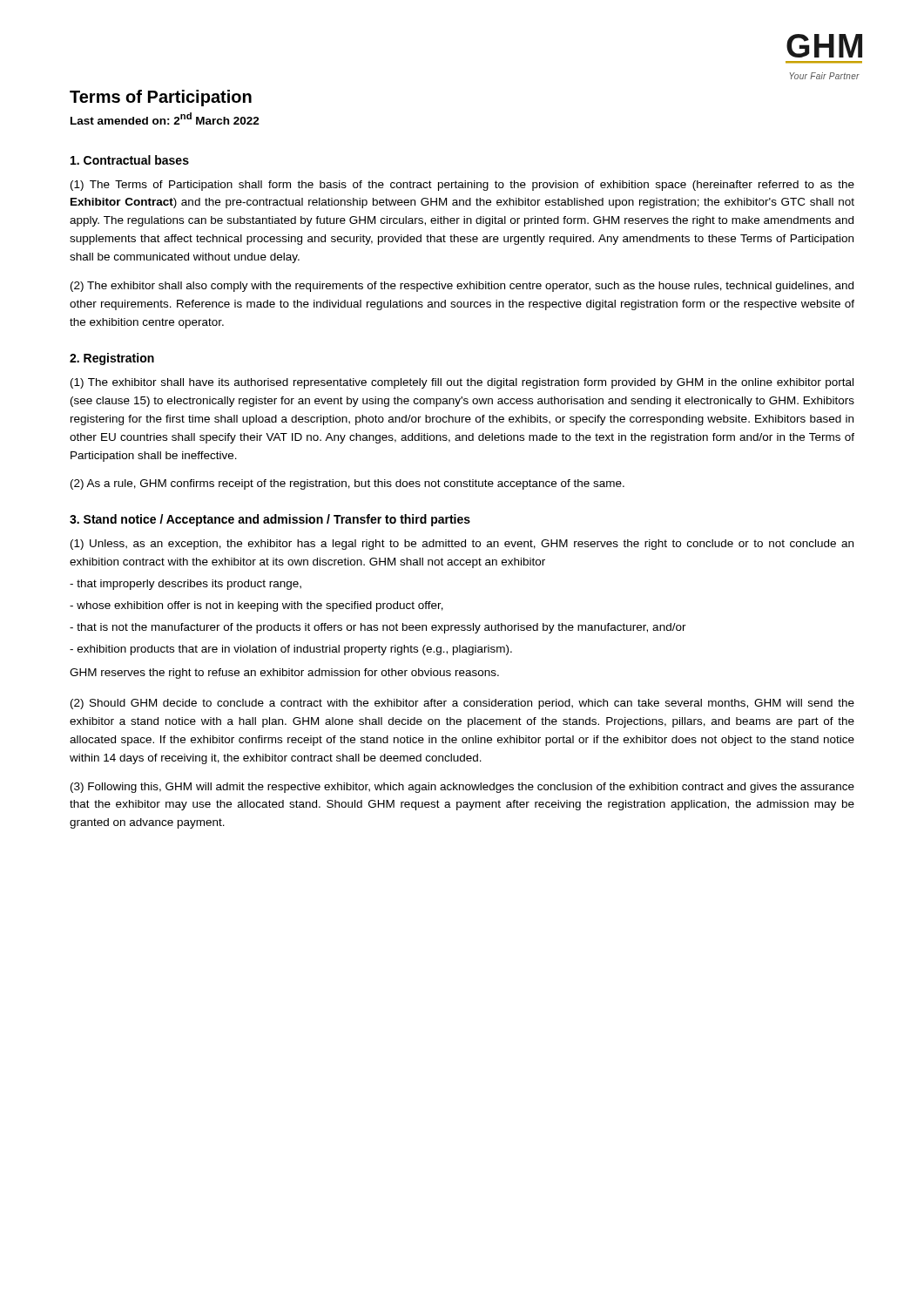The image size is (924, 1307).
Task: Find the text block with the text "Last amended on:"
Action: (x=165, y=119)
